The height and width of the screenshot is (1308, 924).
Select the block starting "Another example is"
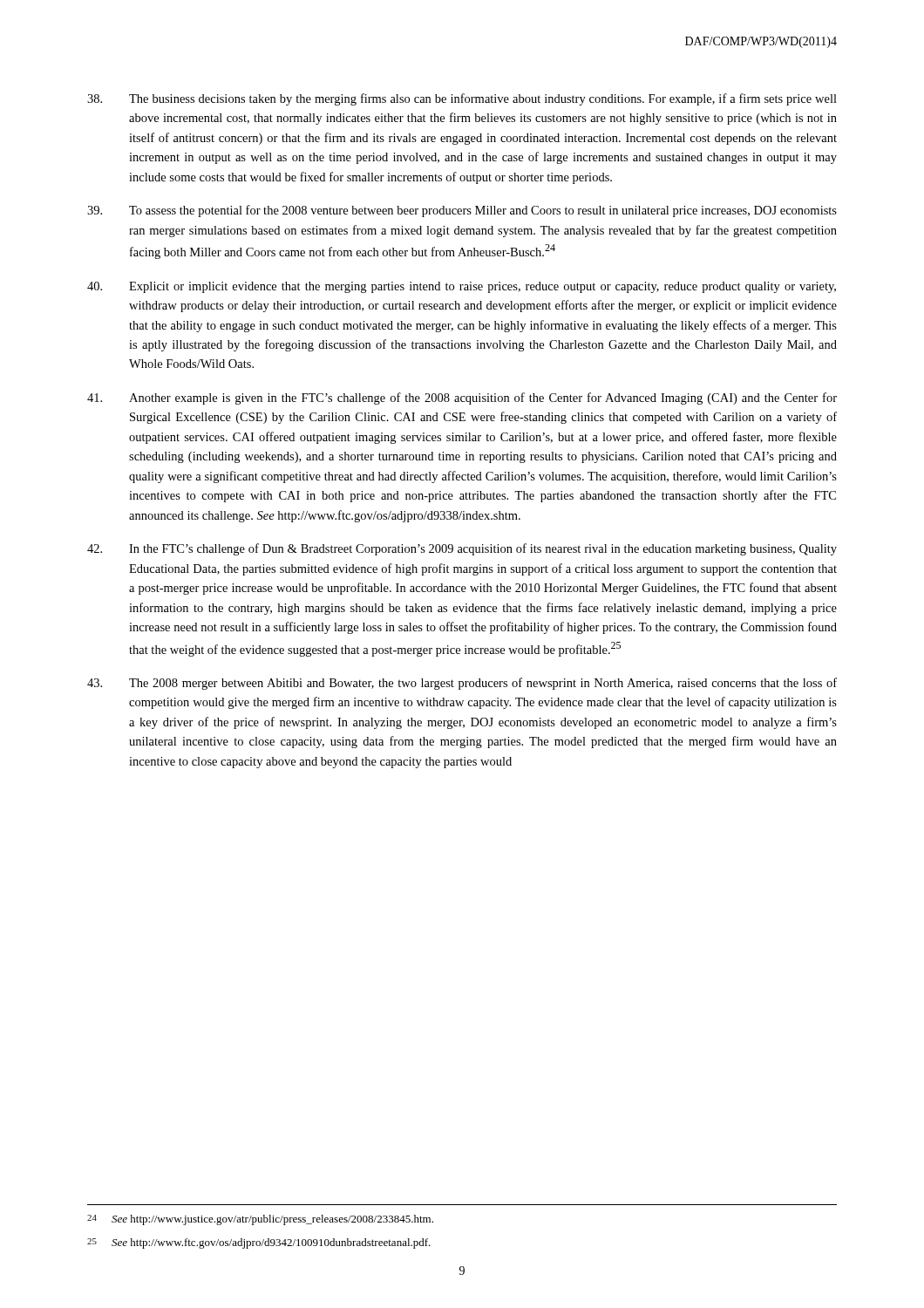pyautogui.click(x=462, y=457)
